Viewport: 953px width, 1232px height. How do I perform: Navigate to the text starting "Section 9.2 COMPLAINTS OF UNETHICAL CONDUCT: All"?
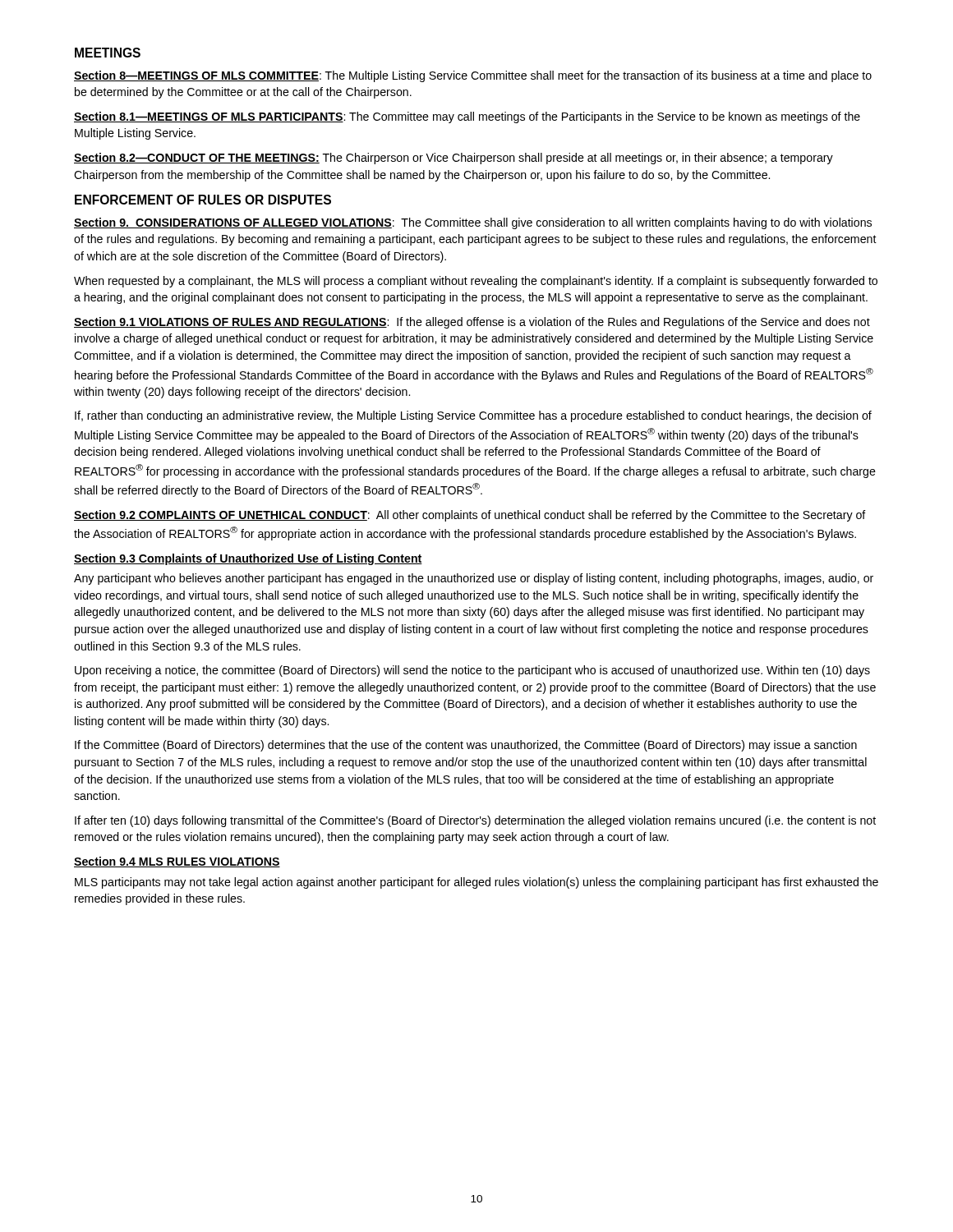click(x=470, y=524)
